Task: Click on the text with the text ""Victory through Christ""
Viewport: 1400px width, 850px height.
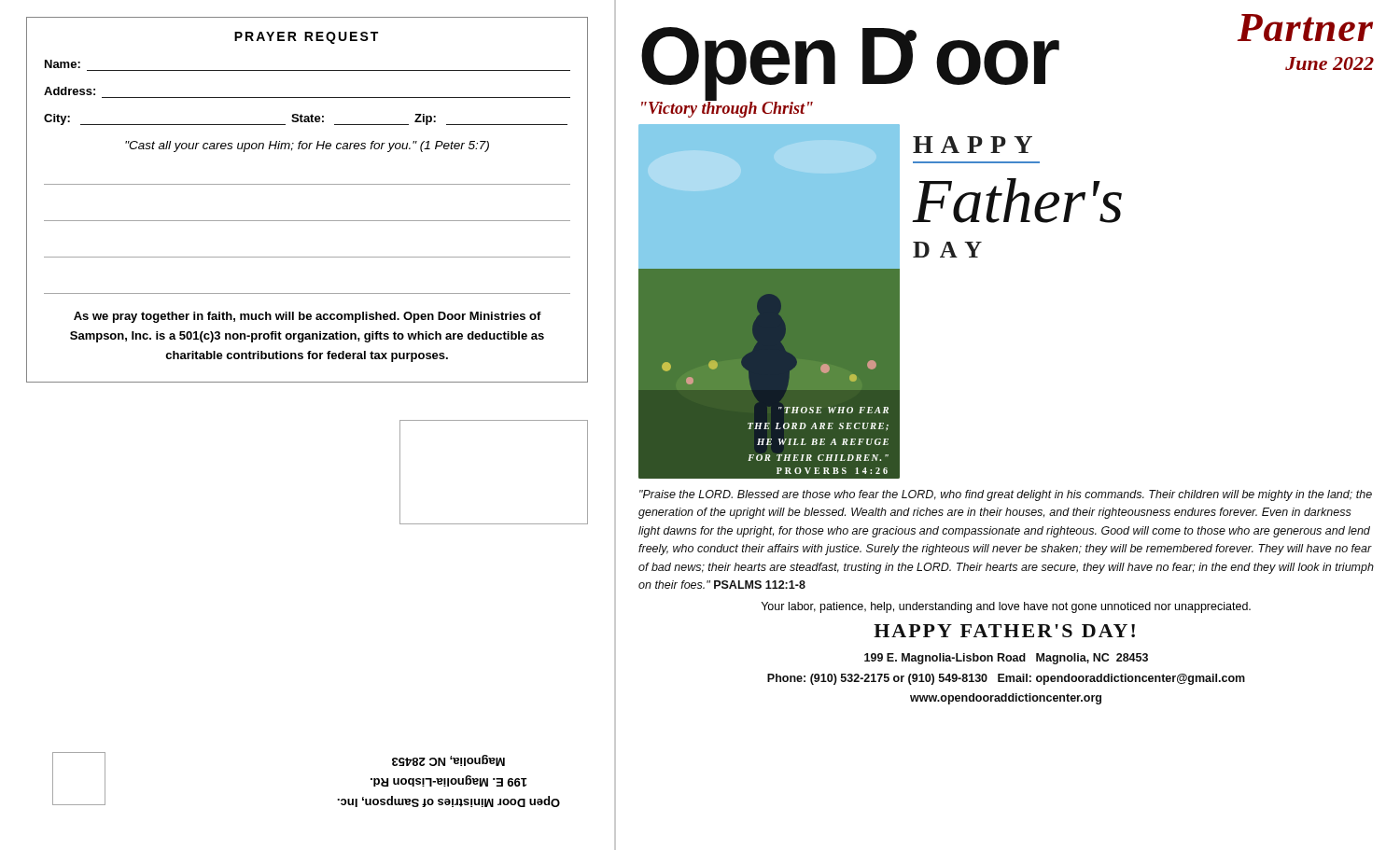Action: [726, 109]
